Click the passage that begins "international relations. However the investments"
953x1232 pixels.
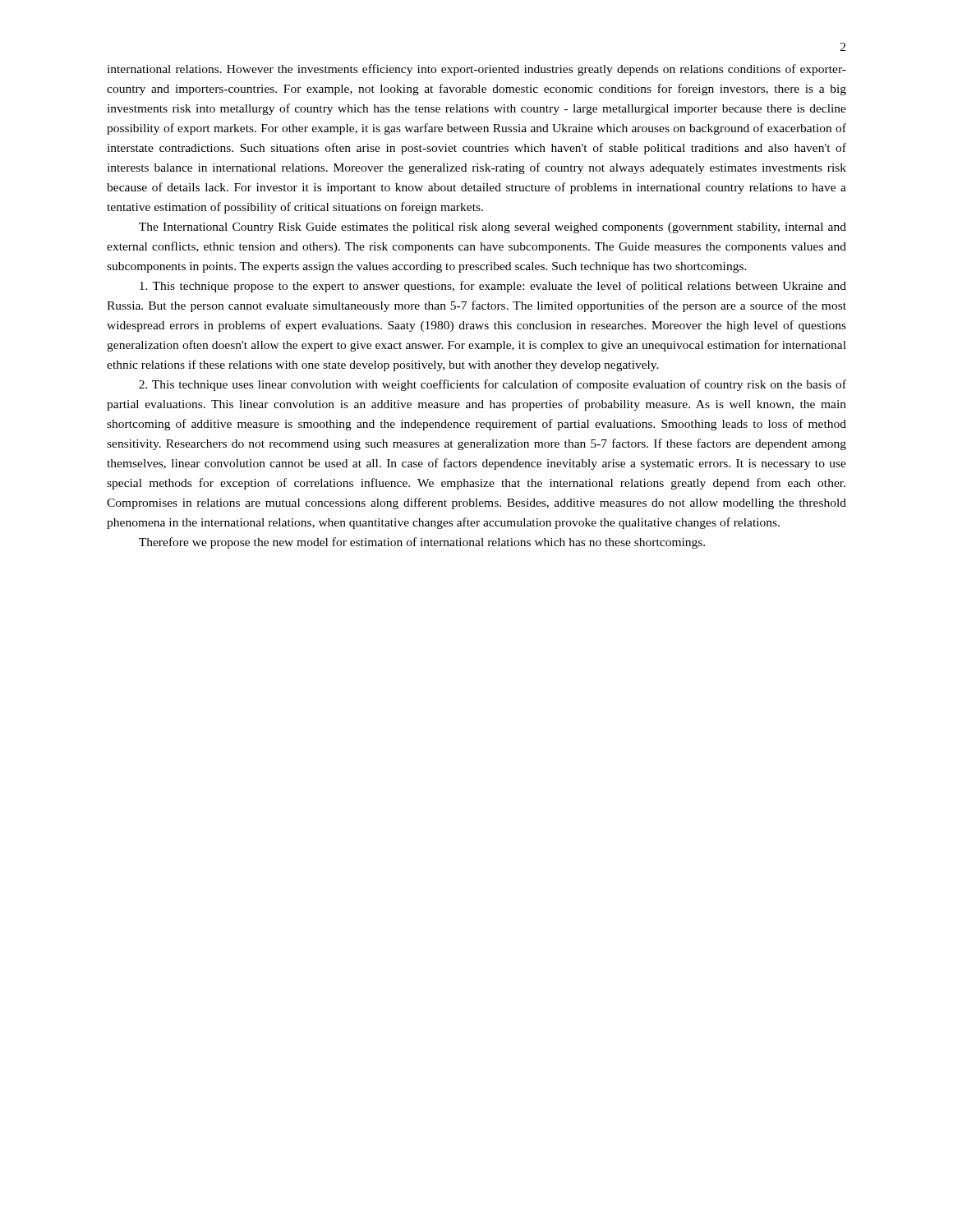476,138
